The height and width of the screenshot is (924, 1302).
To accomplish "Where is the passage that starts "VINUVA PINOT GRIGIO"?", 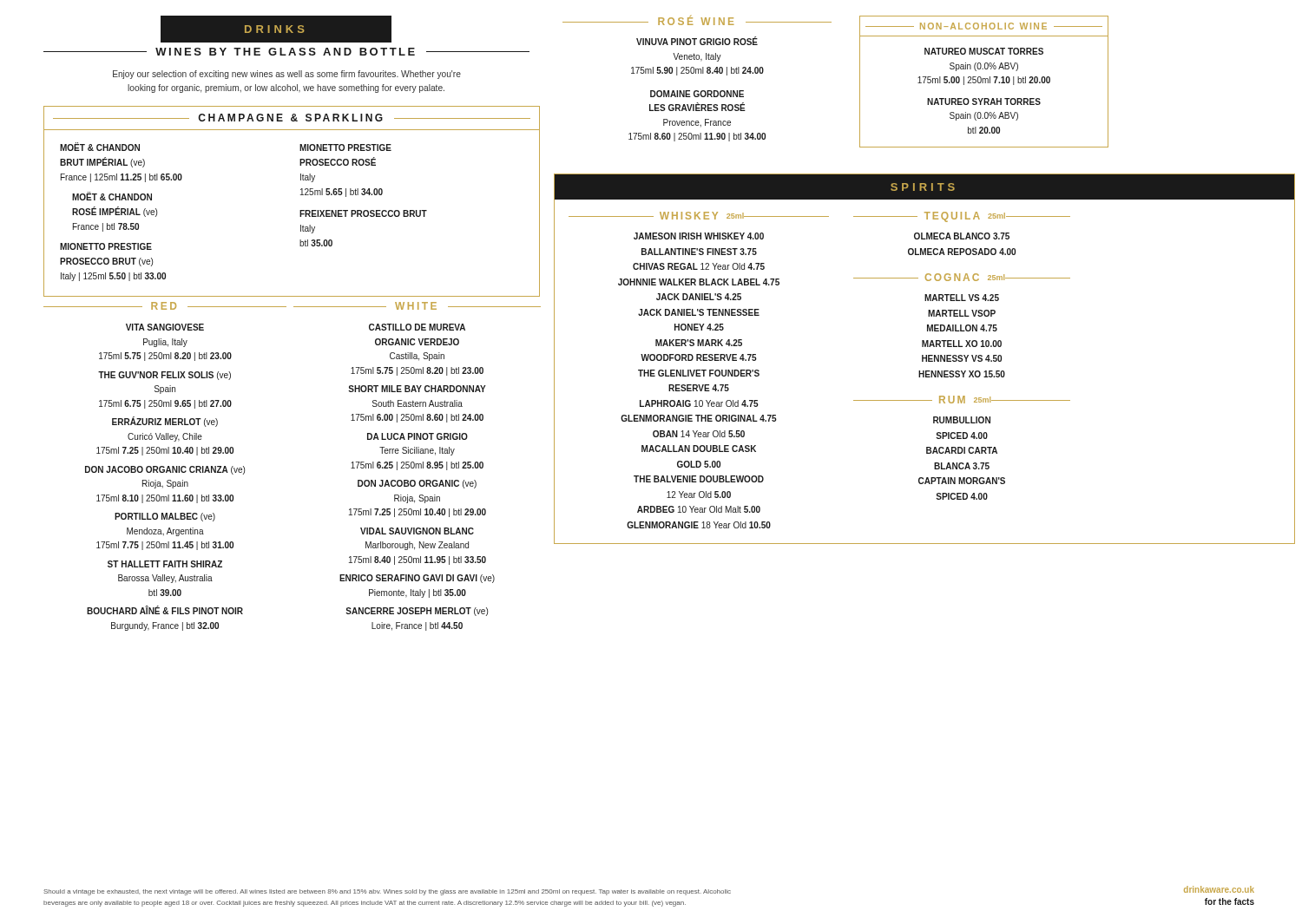I will point(697,56).
